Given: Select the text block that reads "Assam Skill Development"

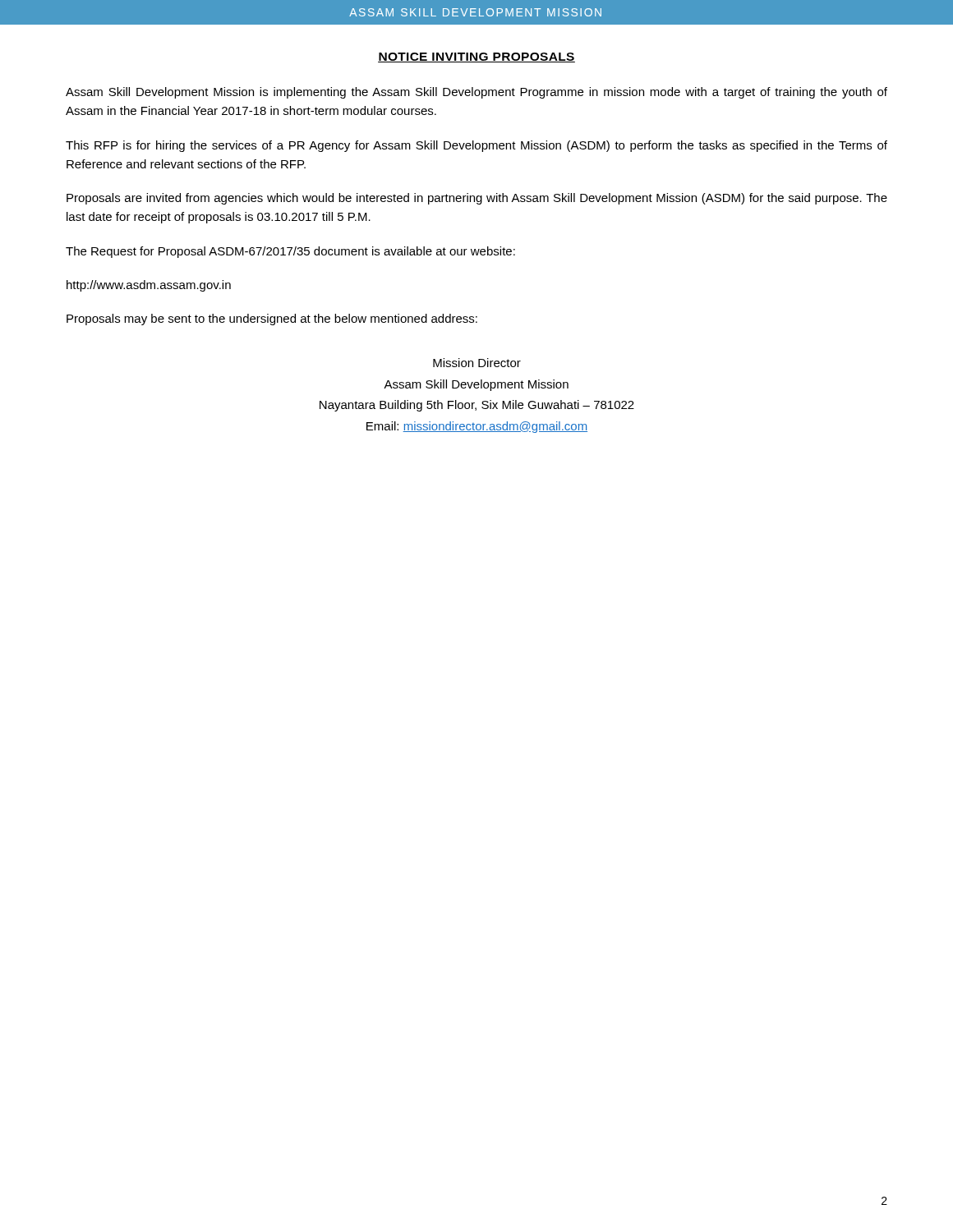Looking at the screenshot, I should 476,101.
